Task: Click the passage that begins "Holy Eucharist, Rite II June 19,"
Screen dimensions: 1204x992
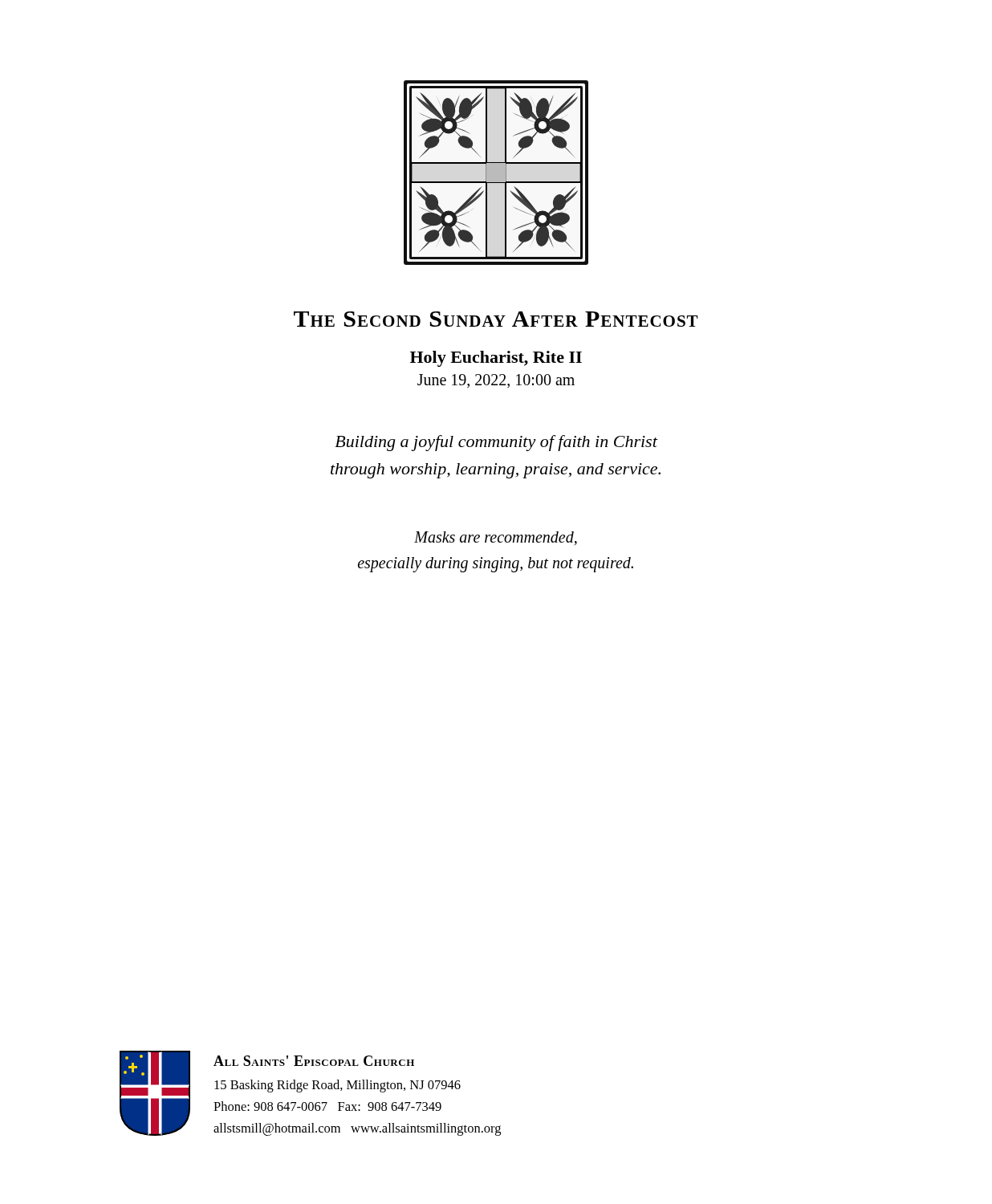Action: pyautogui.click(x=496, y=368)
